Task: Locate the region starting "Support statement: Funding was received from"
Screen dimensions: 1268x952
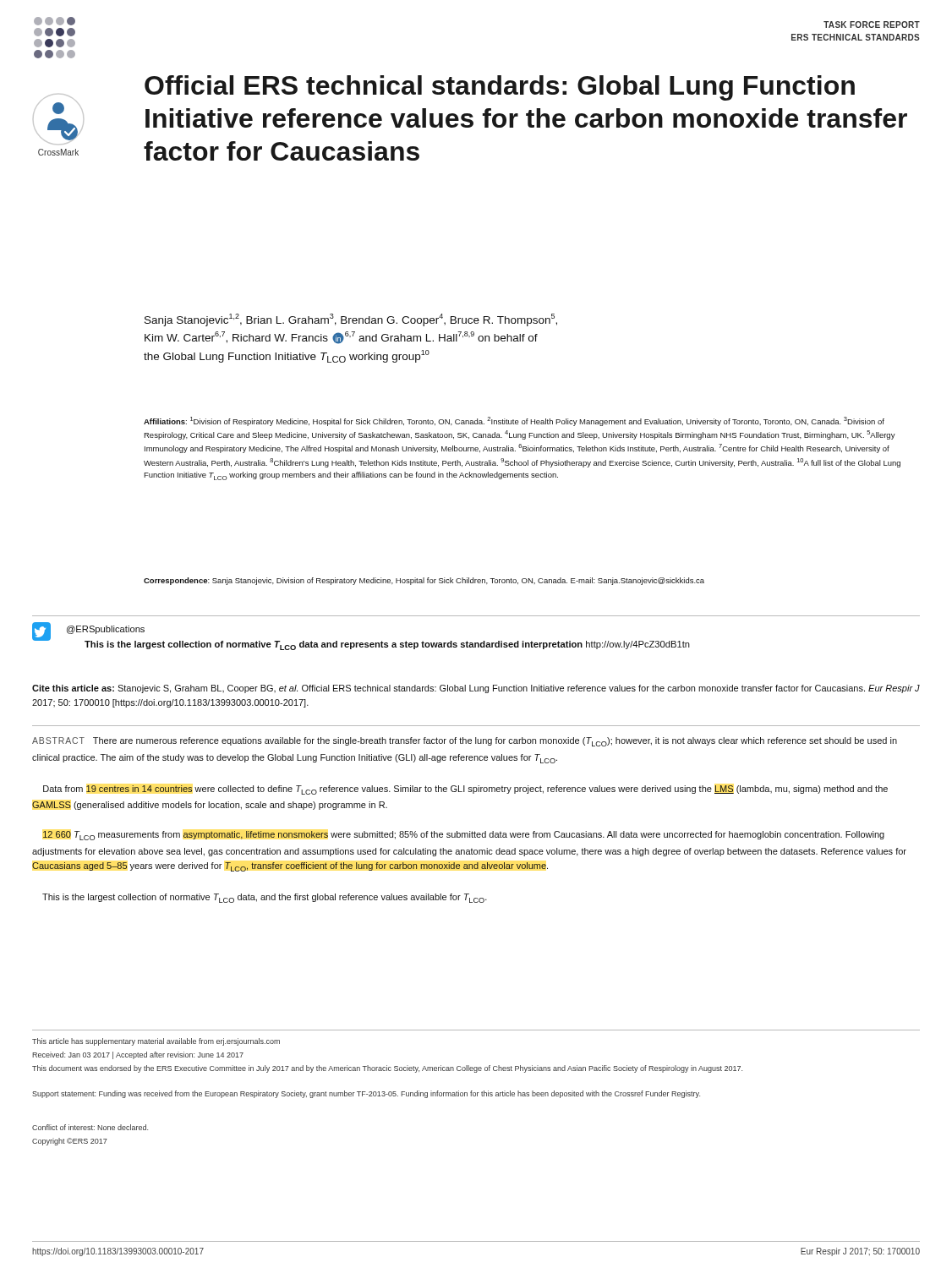Action: pyautogui.click(x=366, y=1094)
